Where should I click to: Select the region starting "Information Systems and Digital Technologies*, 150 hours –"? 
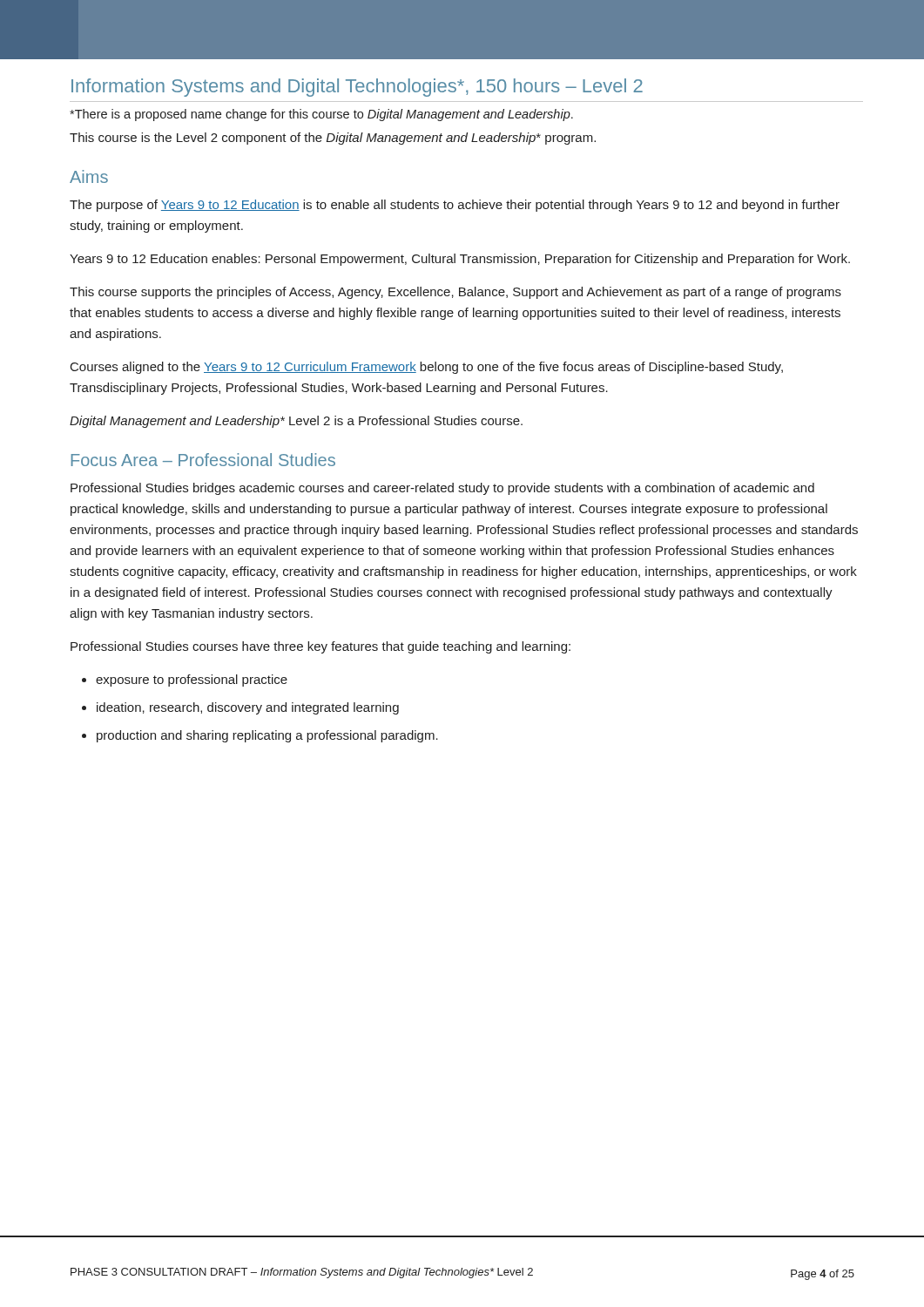tap(466, 88)
